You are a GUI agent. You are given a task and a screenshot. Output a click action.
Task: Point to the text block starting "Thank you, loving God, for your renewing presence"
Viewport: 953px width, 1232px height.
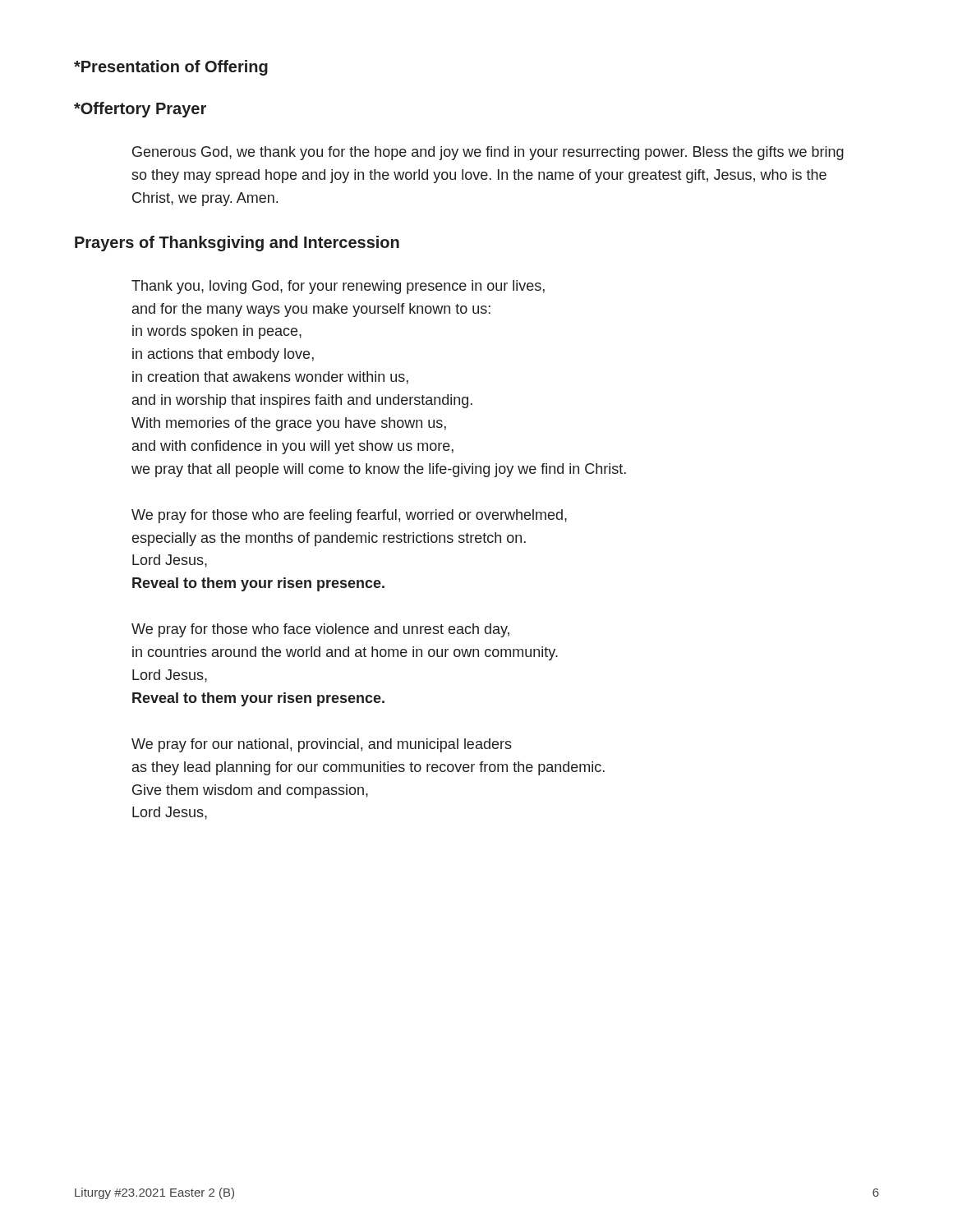(379, 377)
